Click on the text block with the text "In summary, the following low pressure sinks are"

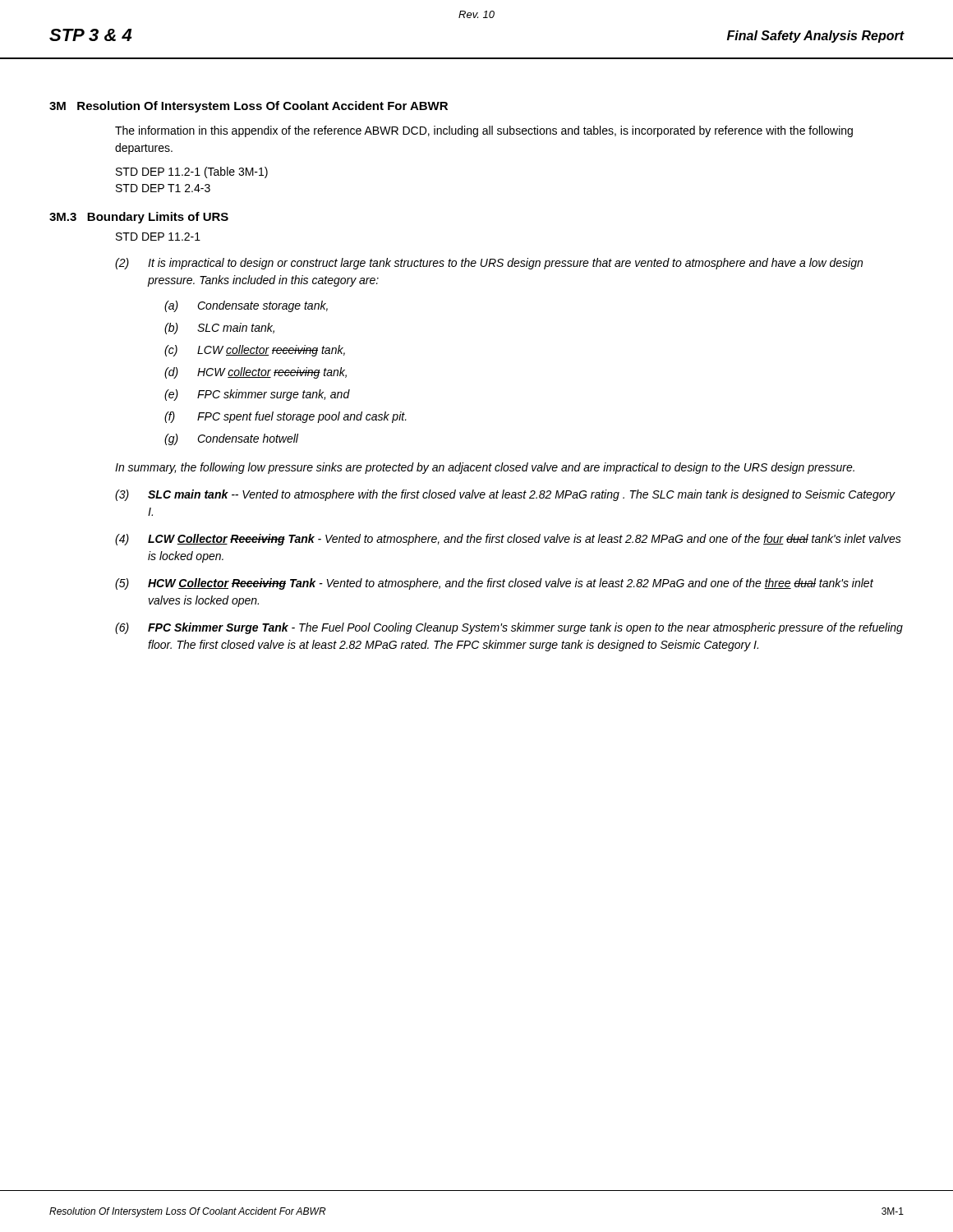point(485,467)
